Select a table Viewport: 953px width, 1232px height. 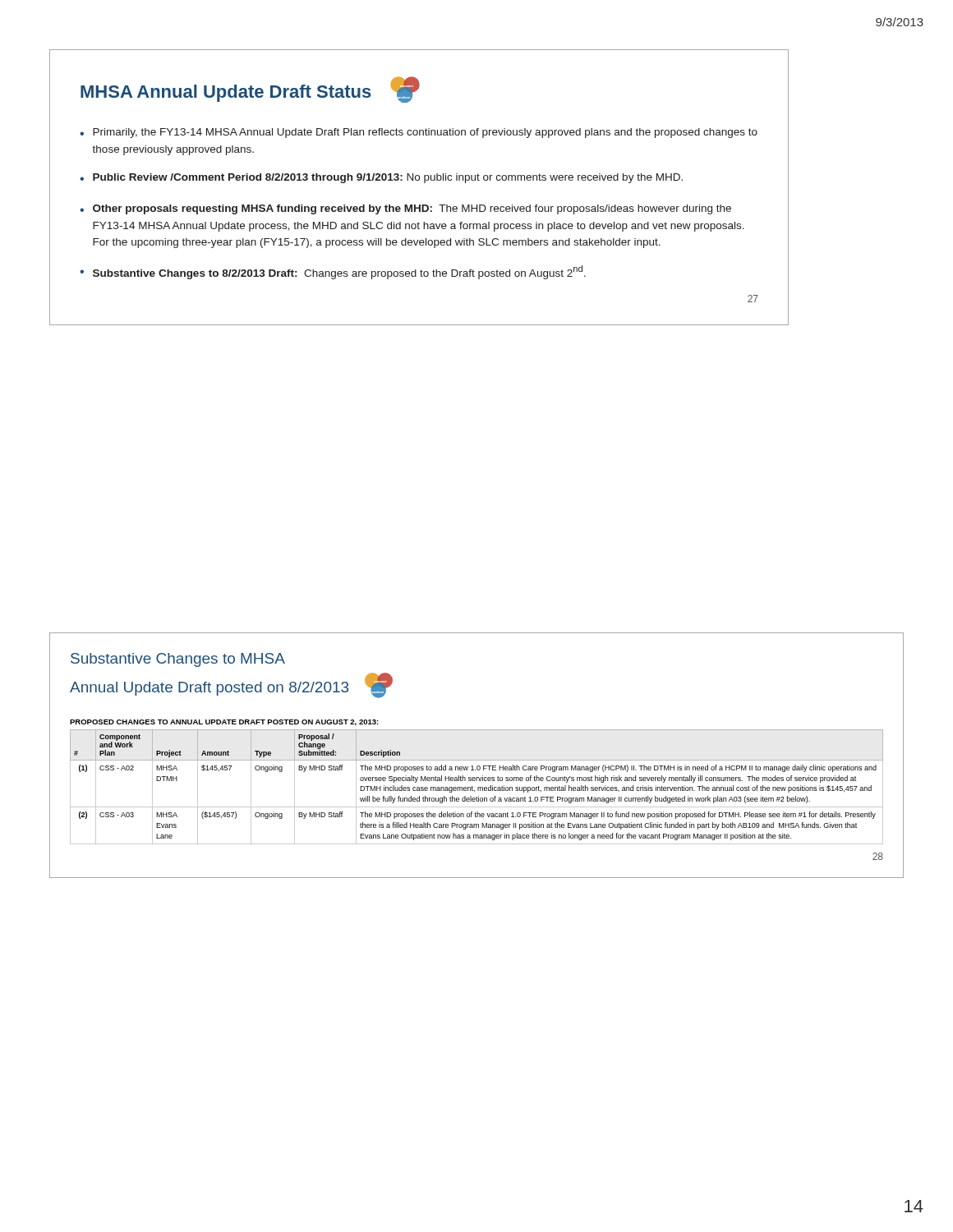[476, 790]
